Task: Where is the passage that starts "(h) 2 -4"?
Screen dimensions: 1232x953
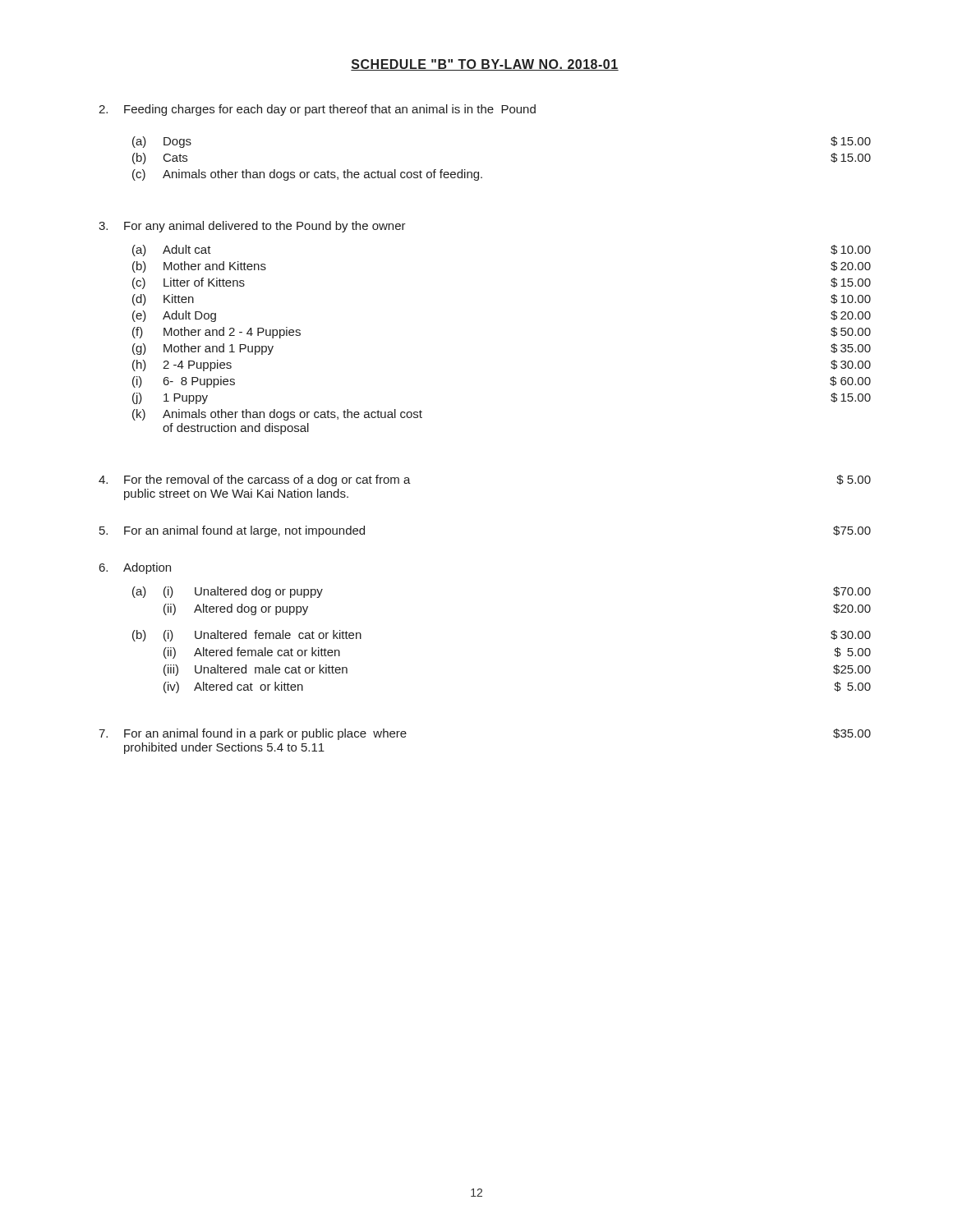Action: tap(198, 365)
